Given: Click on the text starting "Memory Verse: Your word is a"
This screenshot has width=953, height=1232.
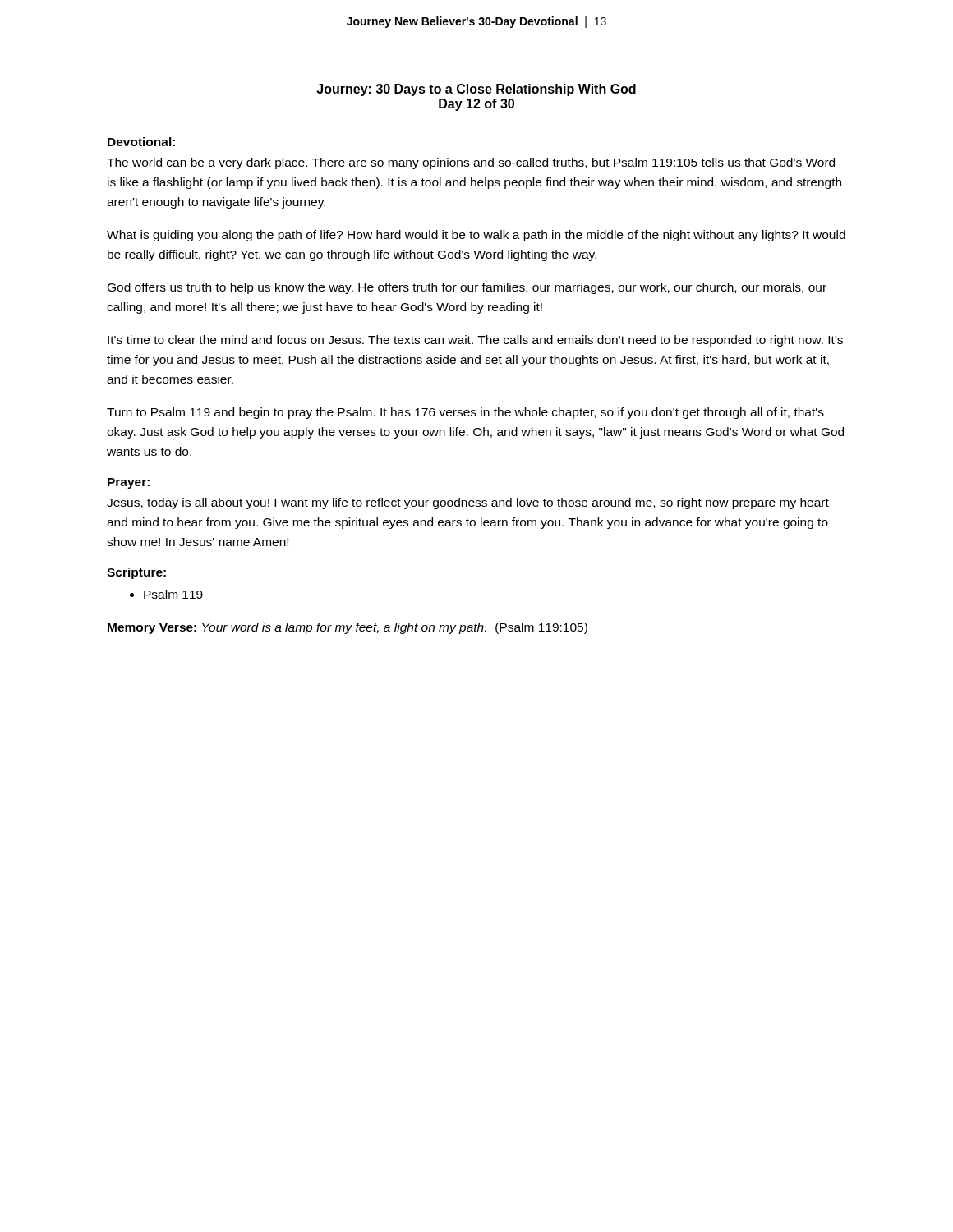Looking at the screenshot, I should pos(347,627).
